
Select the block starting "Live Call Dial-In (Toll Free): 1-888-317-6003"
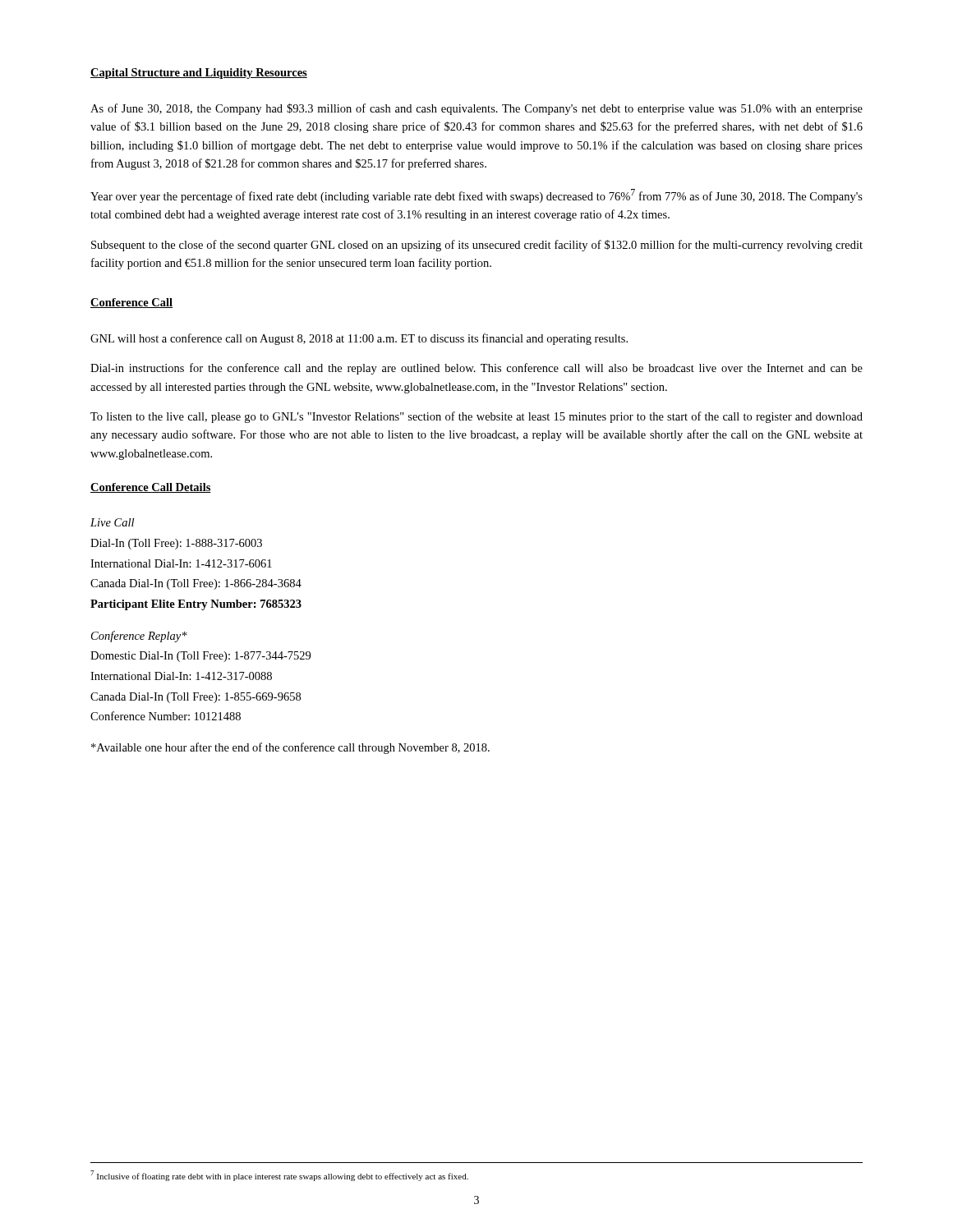196,563
